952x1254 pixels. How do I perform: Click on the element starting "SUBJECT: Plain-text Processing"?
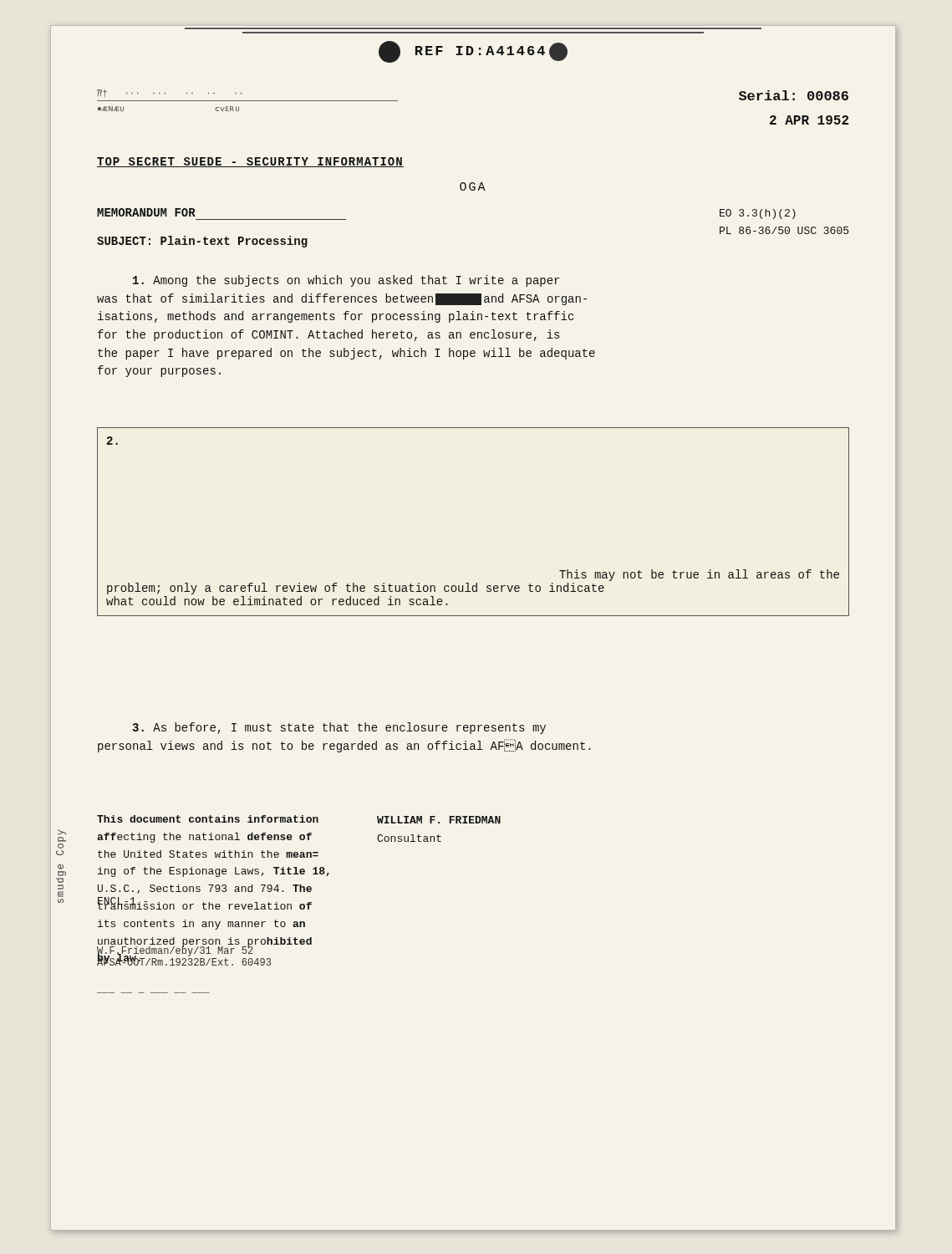[x=202, y=242]
